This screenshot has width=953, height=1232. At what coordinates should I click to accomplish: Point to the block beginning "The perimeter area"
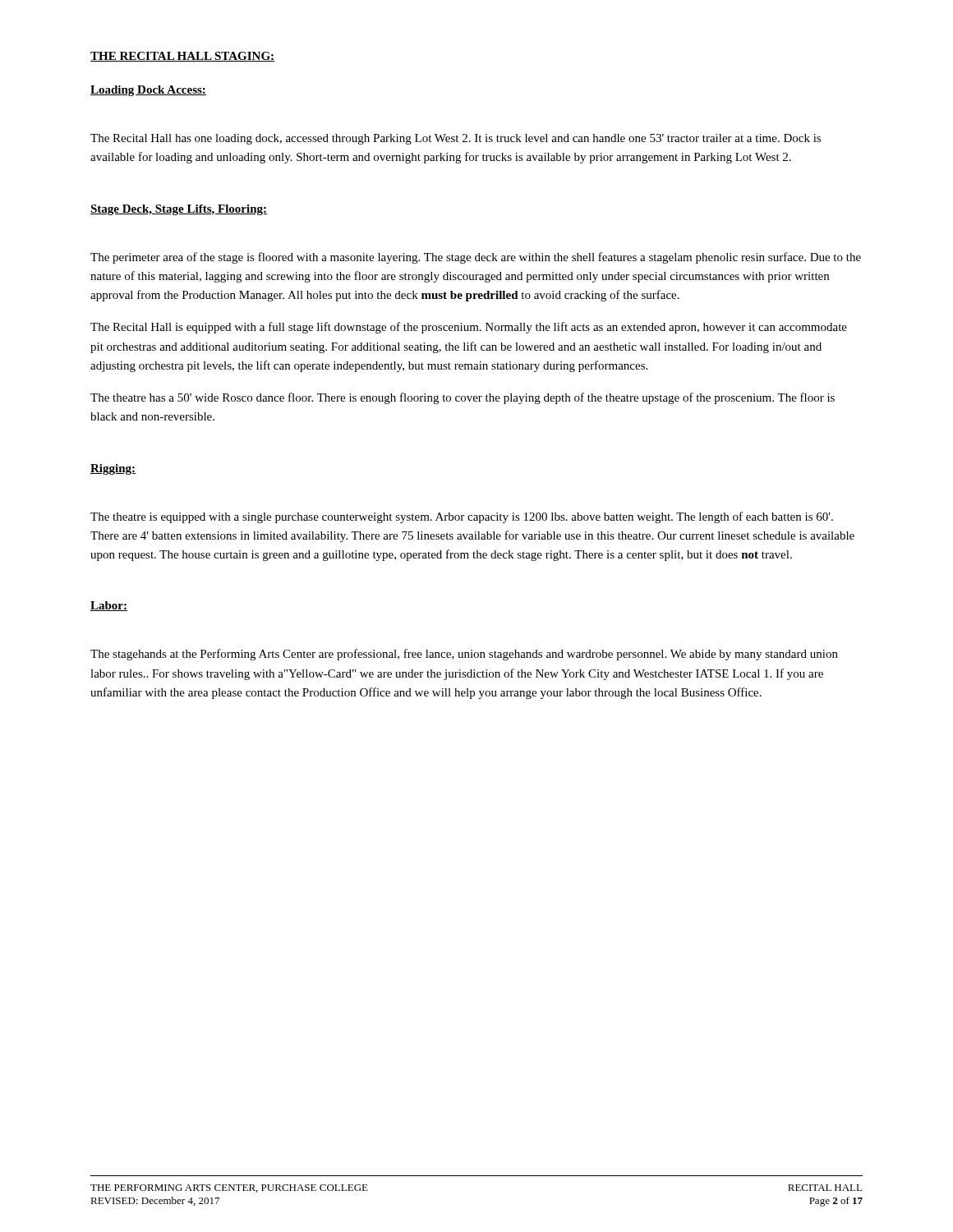(476, 276)
